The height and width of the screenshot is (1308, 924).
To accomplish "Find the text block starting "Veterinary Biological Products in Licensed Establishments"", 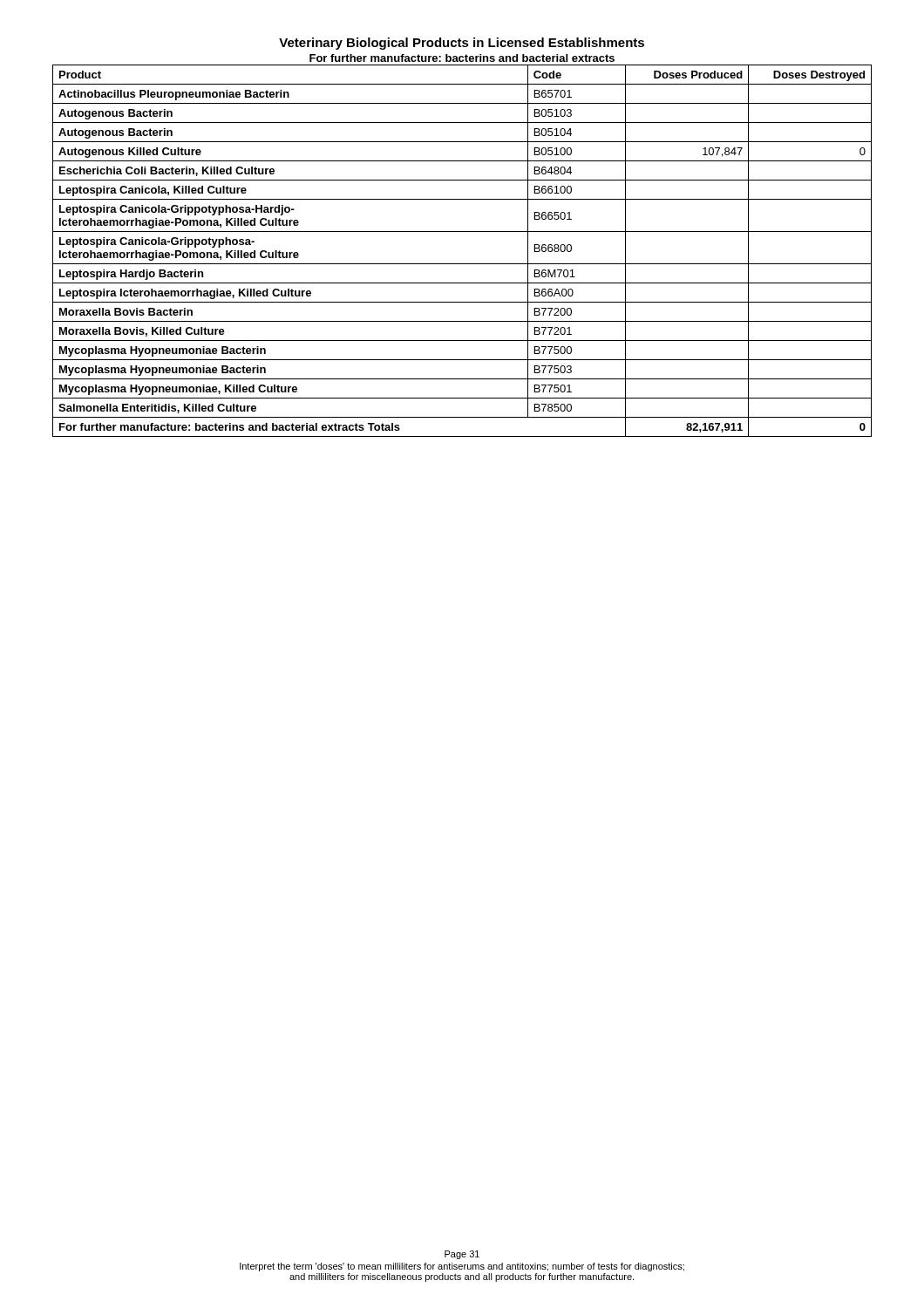I will click(462, 42).
